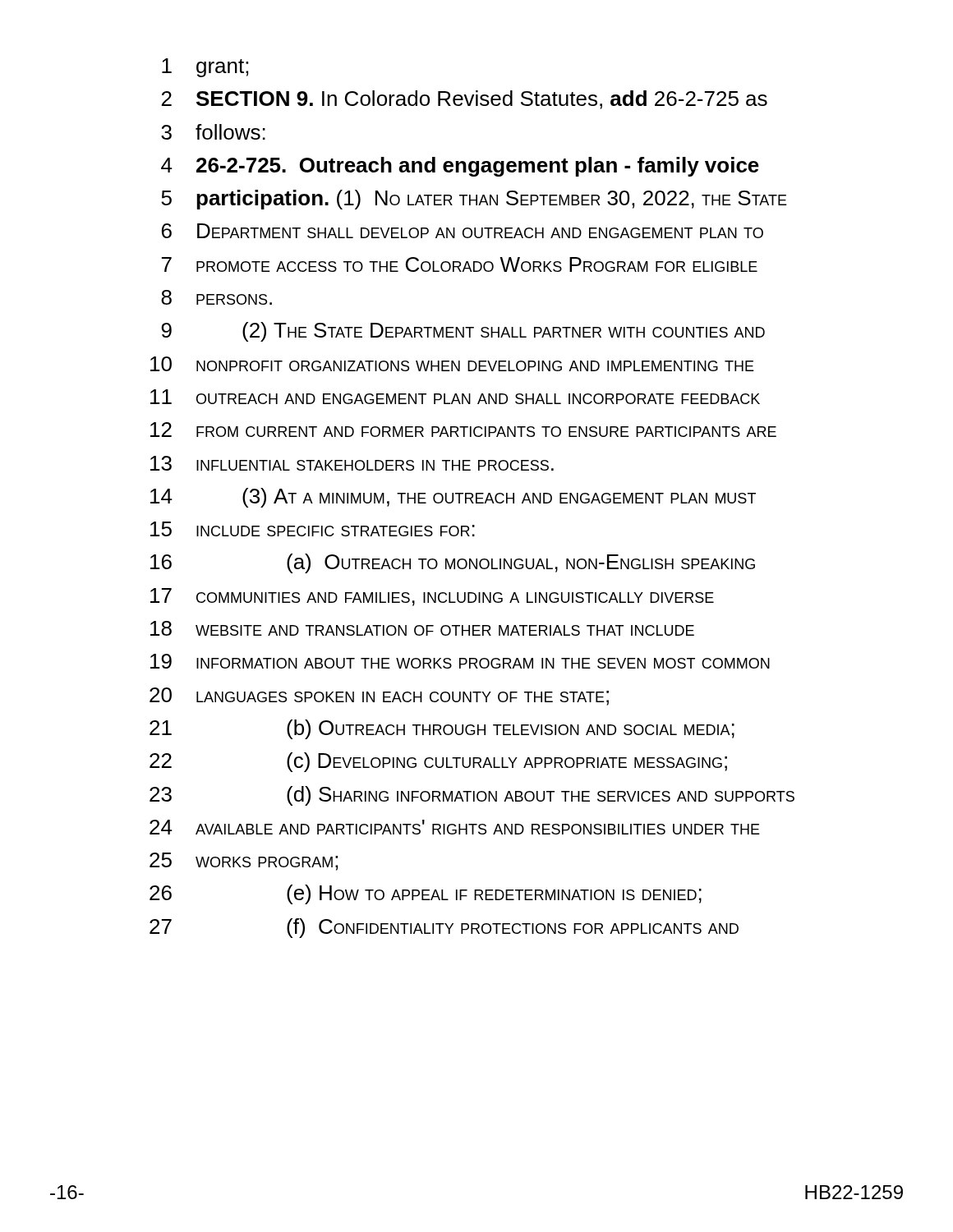The height and width of the screenshot is (1232, 953).
Task: Select the text starting "23 (d) Sharing information about"
Action: (501, 794)
